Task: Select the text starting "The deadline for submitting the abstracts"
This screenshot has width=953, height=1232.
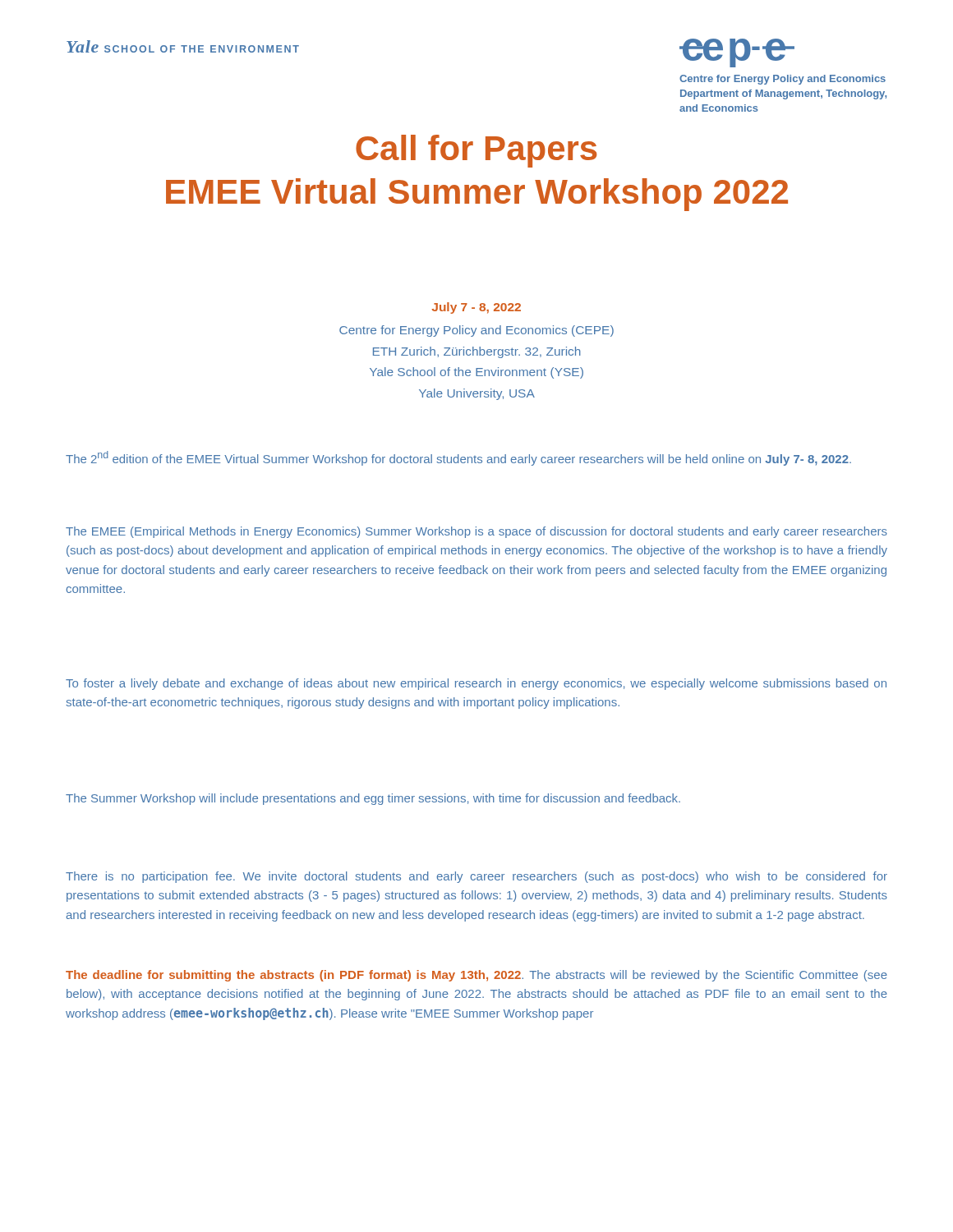Action: point(476,994)
